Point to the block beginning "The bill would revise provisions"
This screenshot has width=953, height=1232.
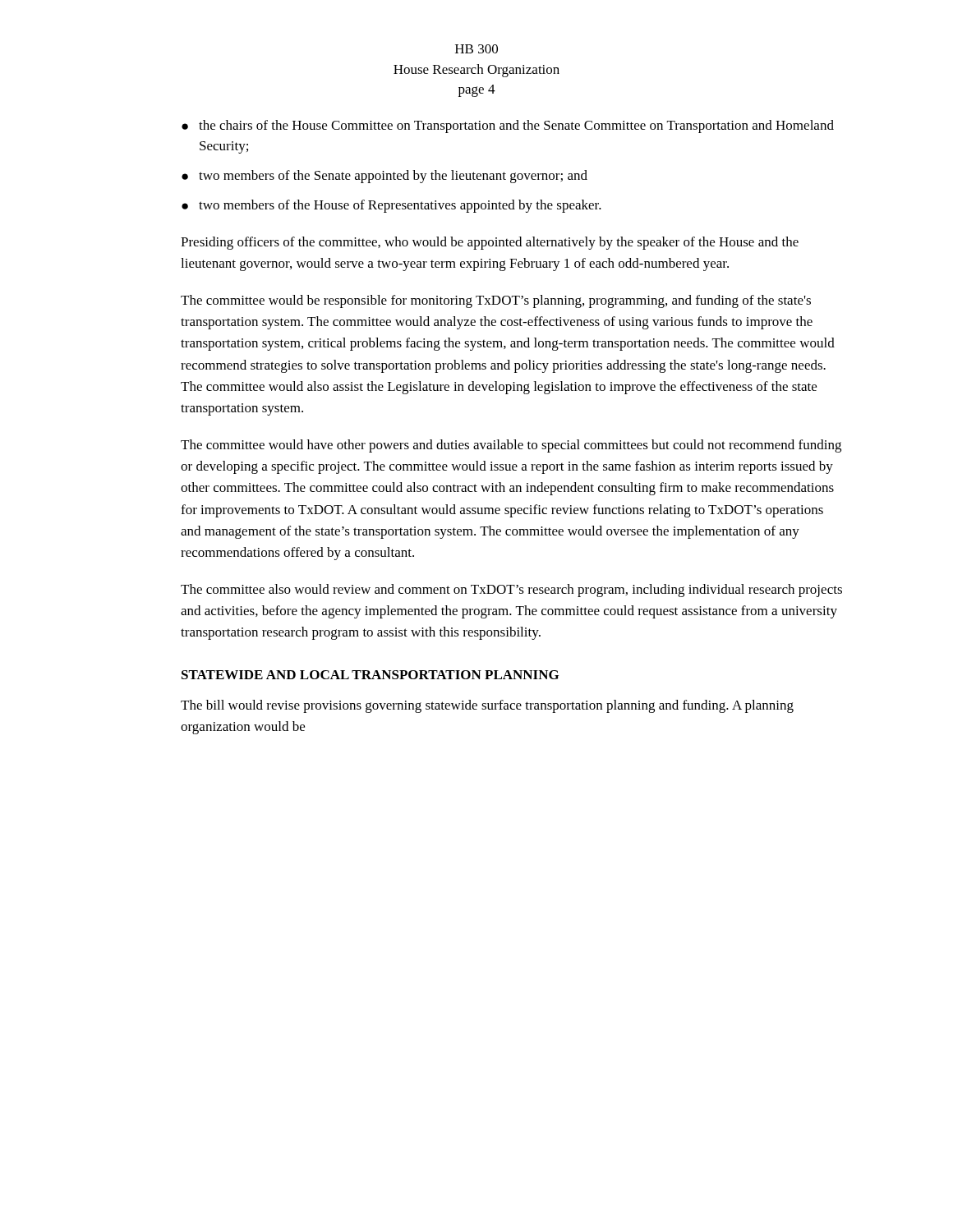click(487, 716)
